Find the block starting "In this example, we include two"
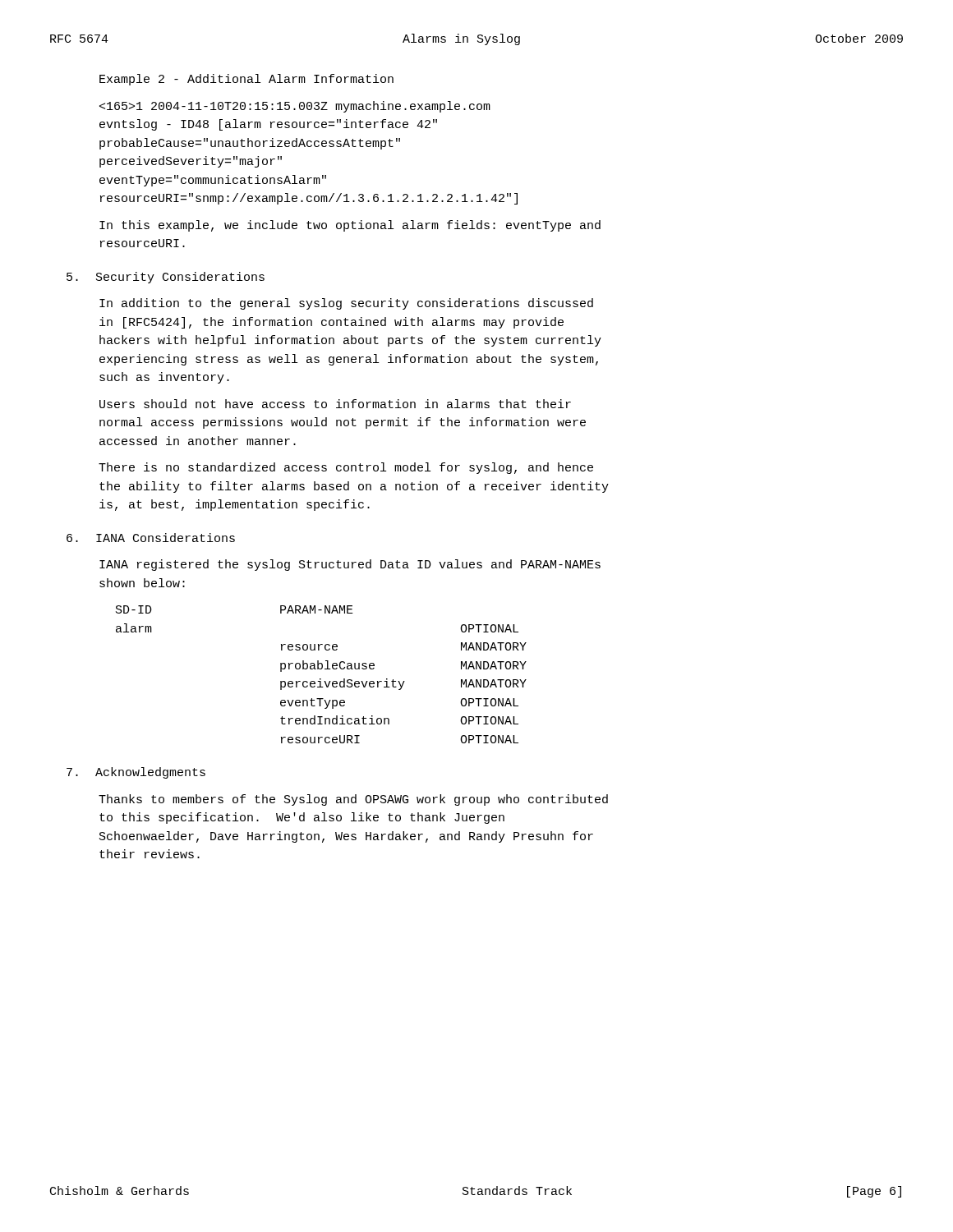This screenshot has height=1232, width=953. [350, 235]
